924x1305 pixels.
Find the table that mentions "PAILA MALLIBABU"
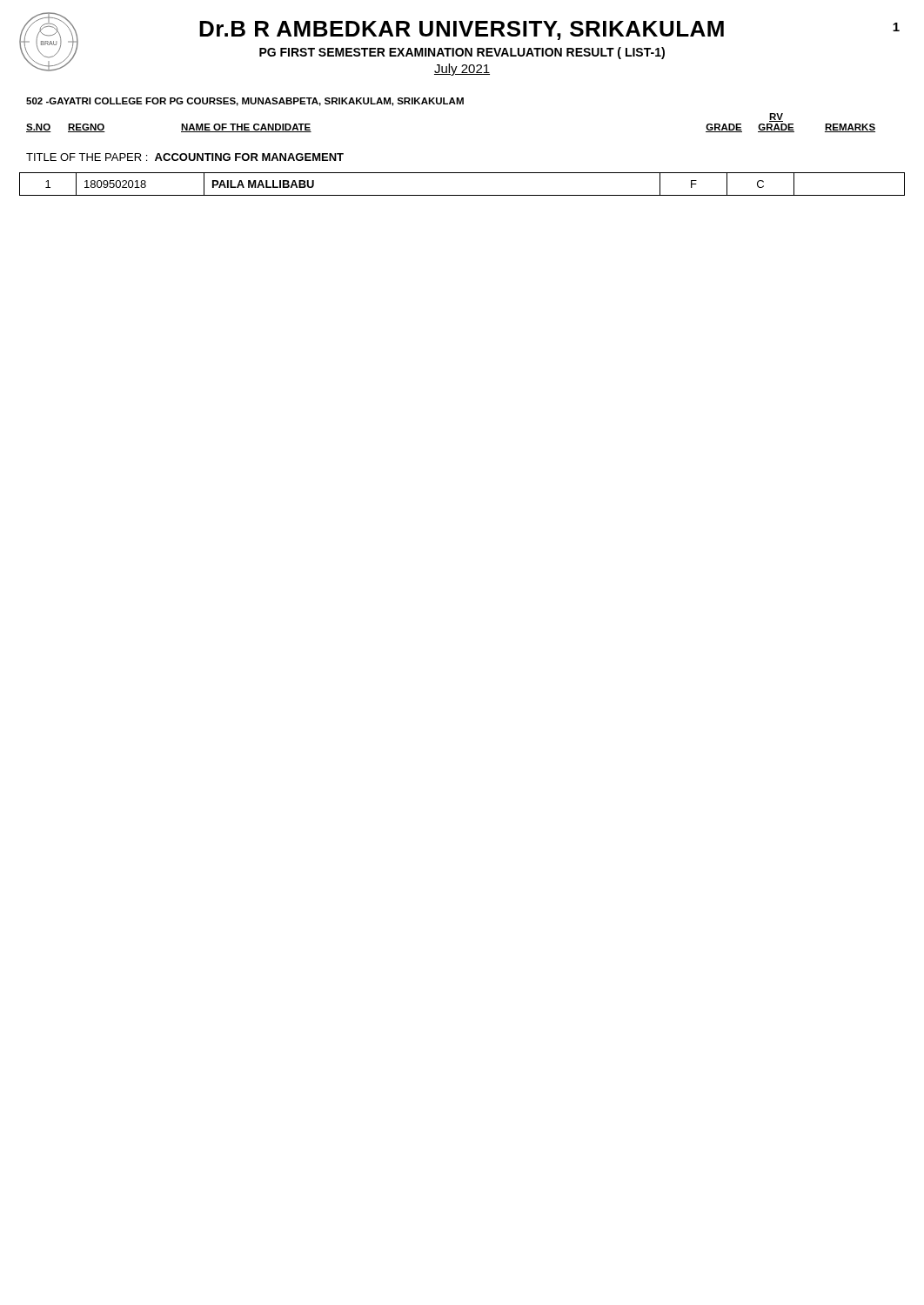[462, 184]
